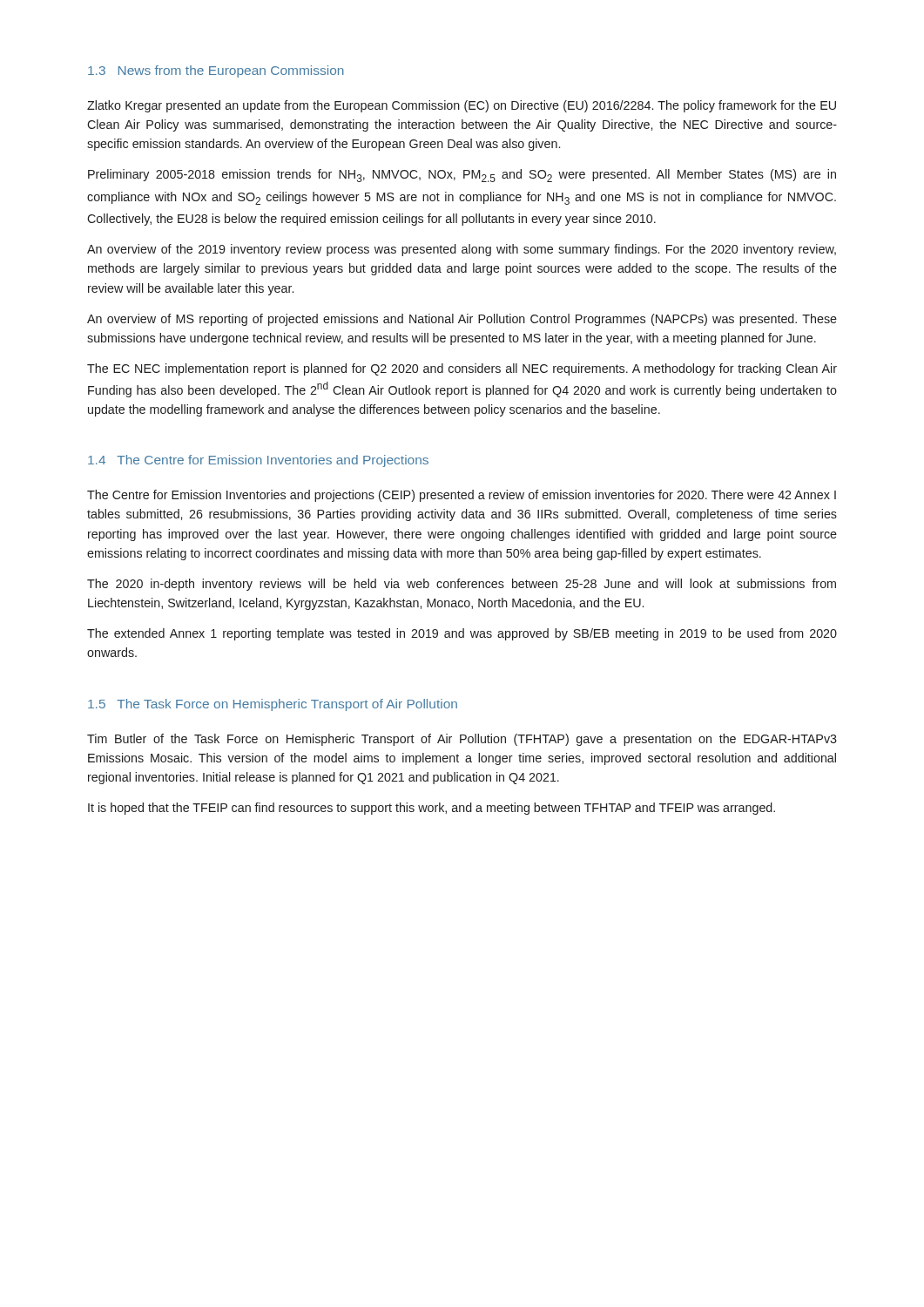Select the text starting "Zlatko Kregar presented an"

coord(462,125)
